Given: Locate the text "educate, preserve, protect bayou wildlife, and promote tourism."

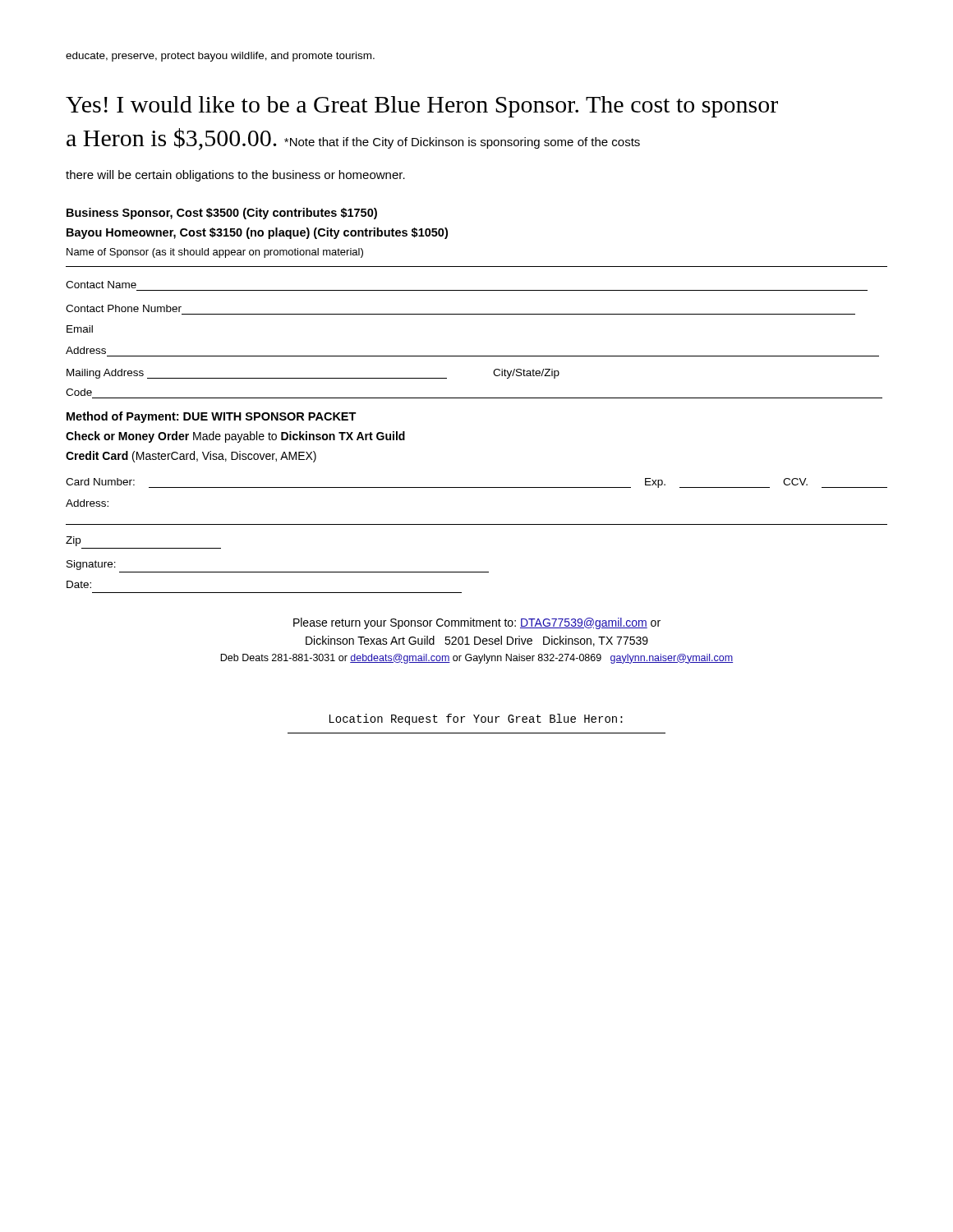Looking at the screenshot, I should tap(220, 55).
